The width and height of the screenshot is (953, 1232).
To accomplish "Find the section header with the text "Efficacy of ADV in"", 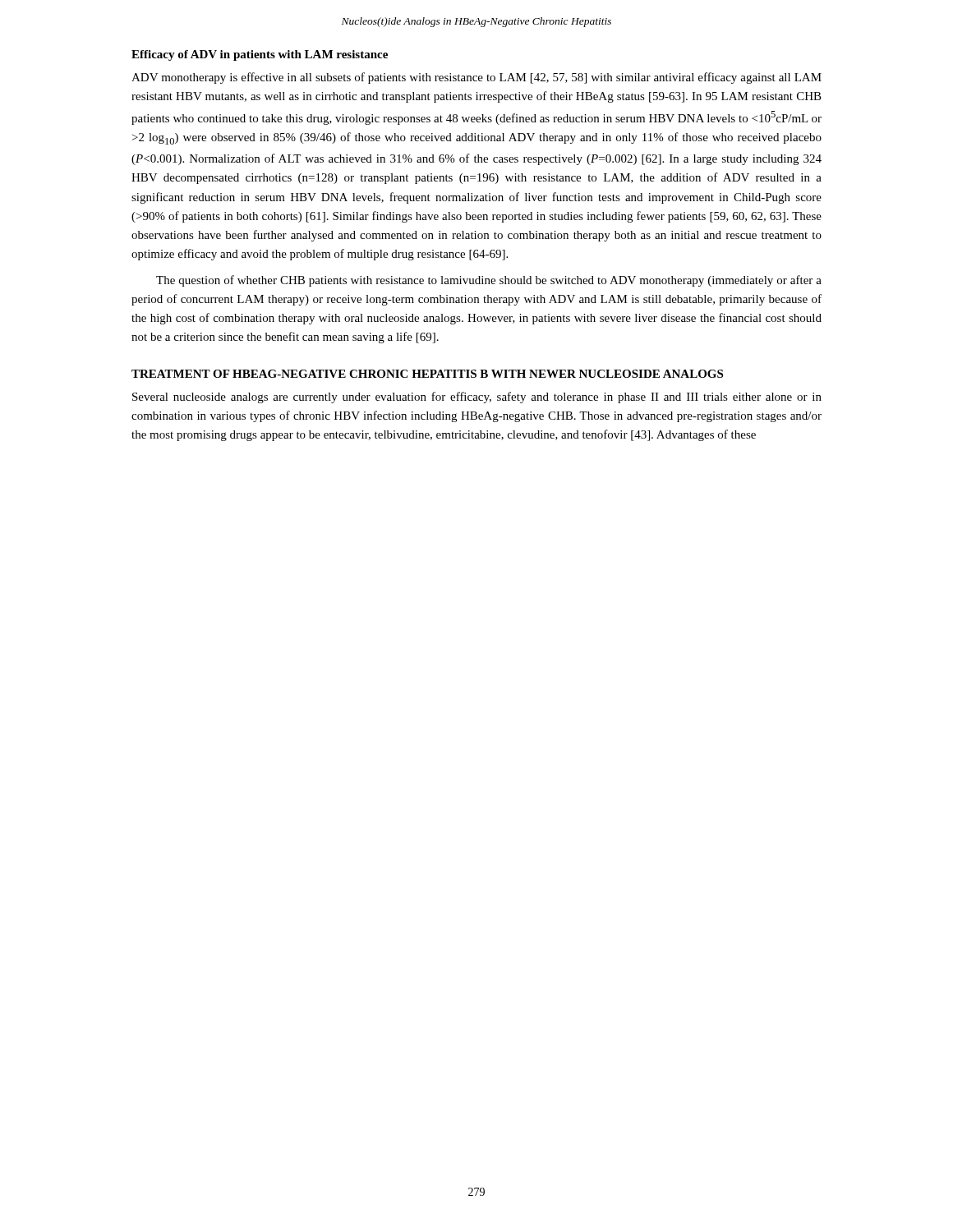I will coord(260,54).
